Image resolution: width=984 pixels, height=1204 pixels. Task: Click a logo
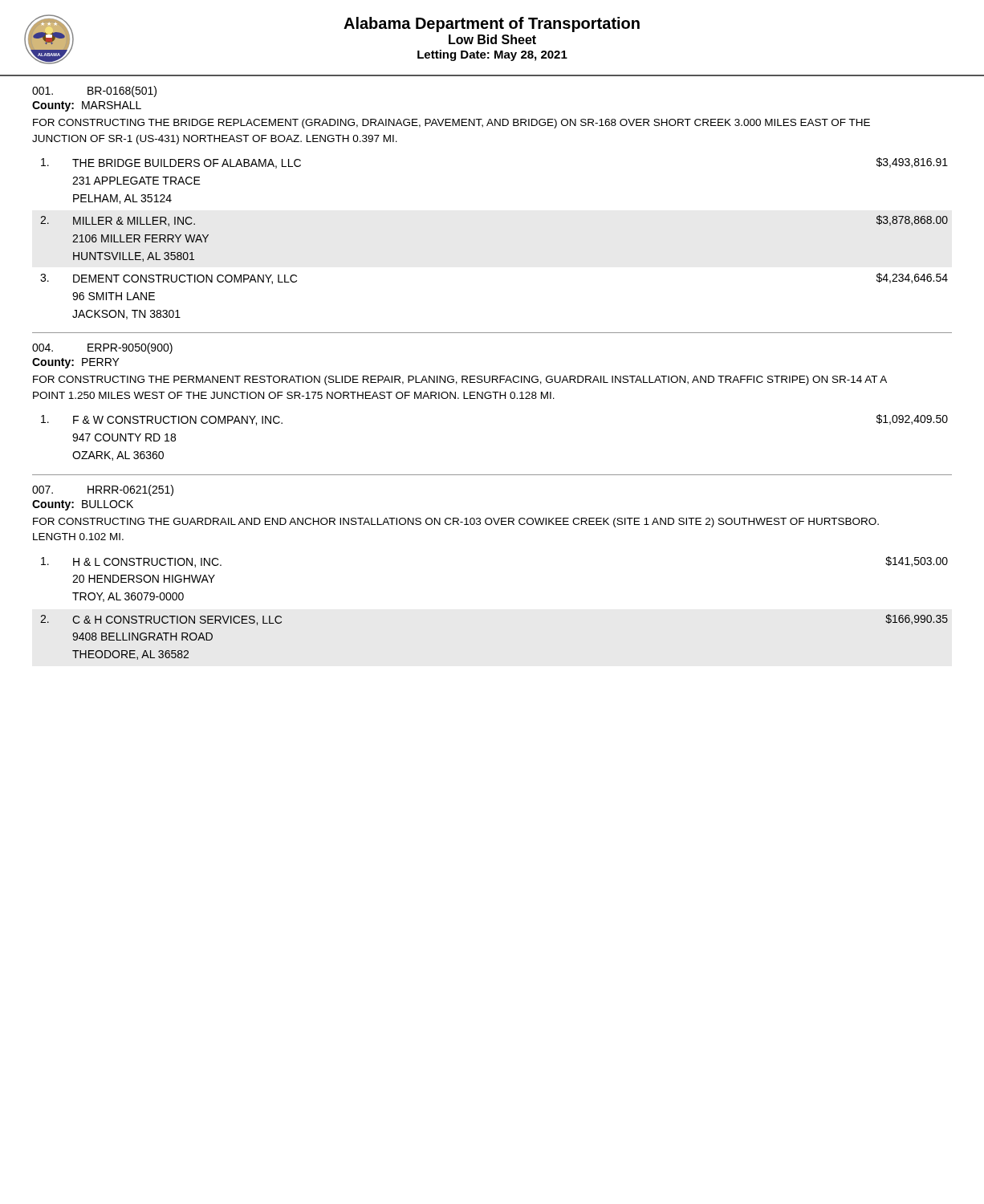tap(52, 41)
